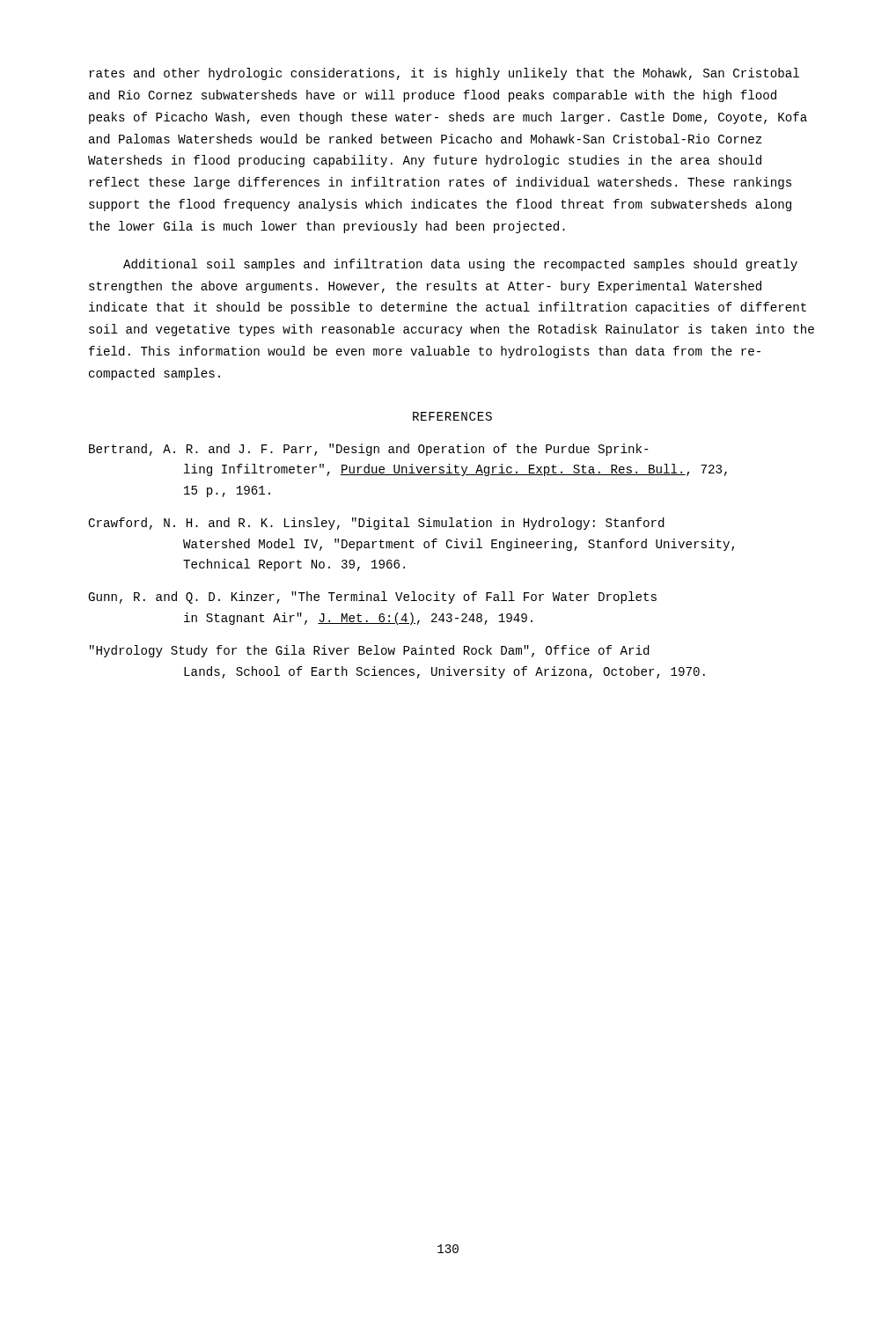Locate the list item containing "Gunn, R. and Q."
This screenshot has width=896, height=1320.
point(373,608)
